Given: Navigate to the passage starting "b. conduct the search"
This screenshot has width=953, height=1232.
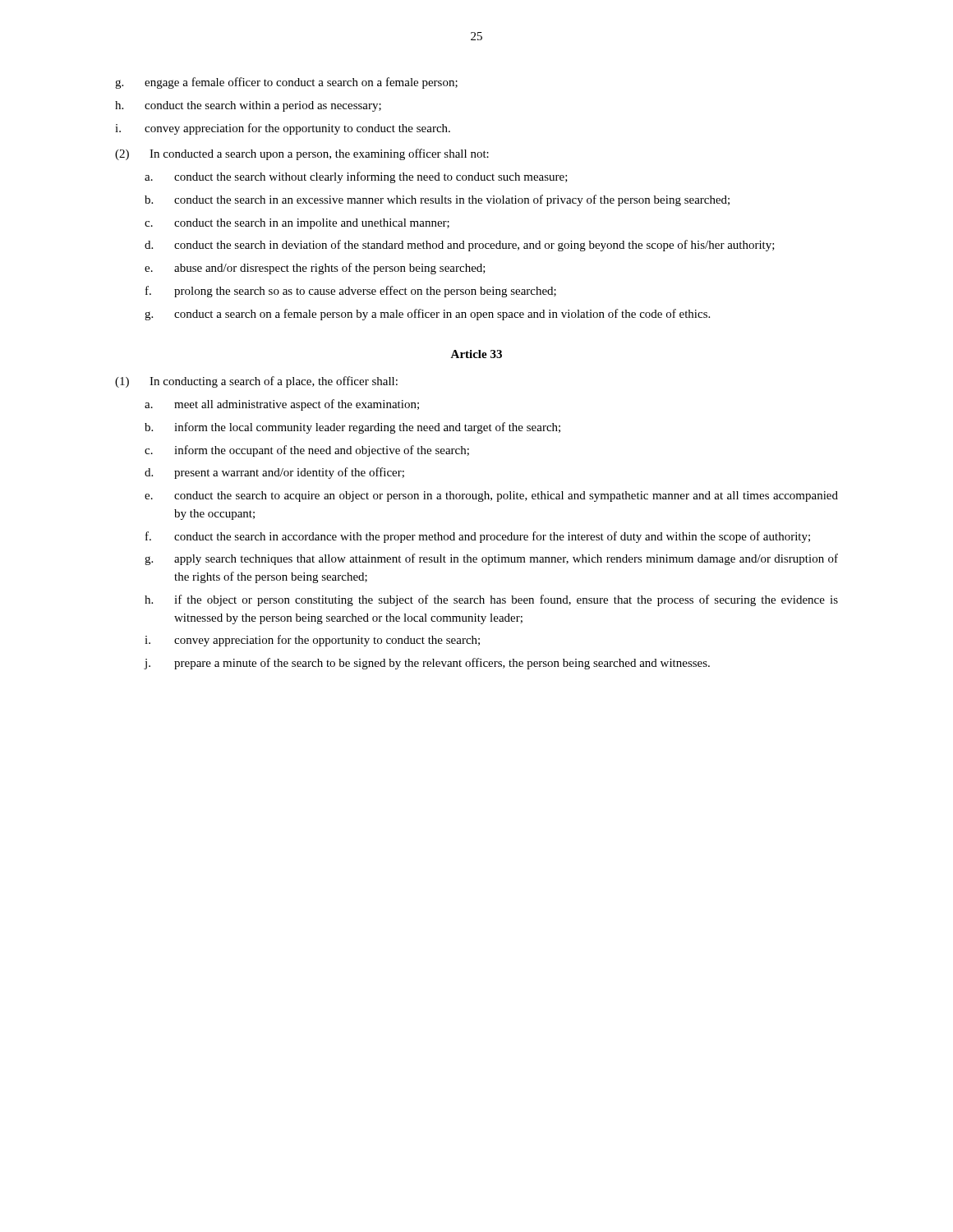Looking at the screenshot, I should pyautogui.click(x=491, y=200).
